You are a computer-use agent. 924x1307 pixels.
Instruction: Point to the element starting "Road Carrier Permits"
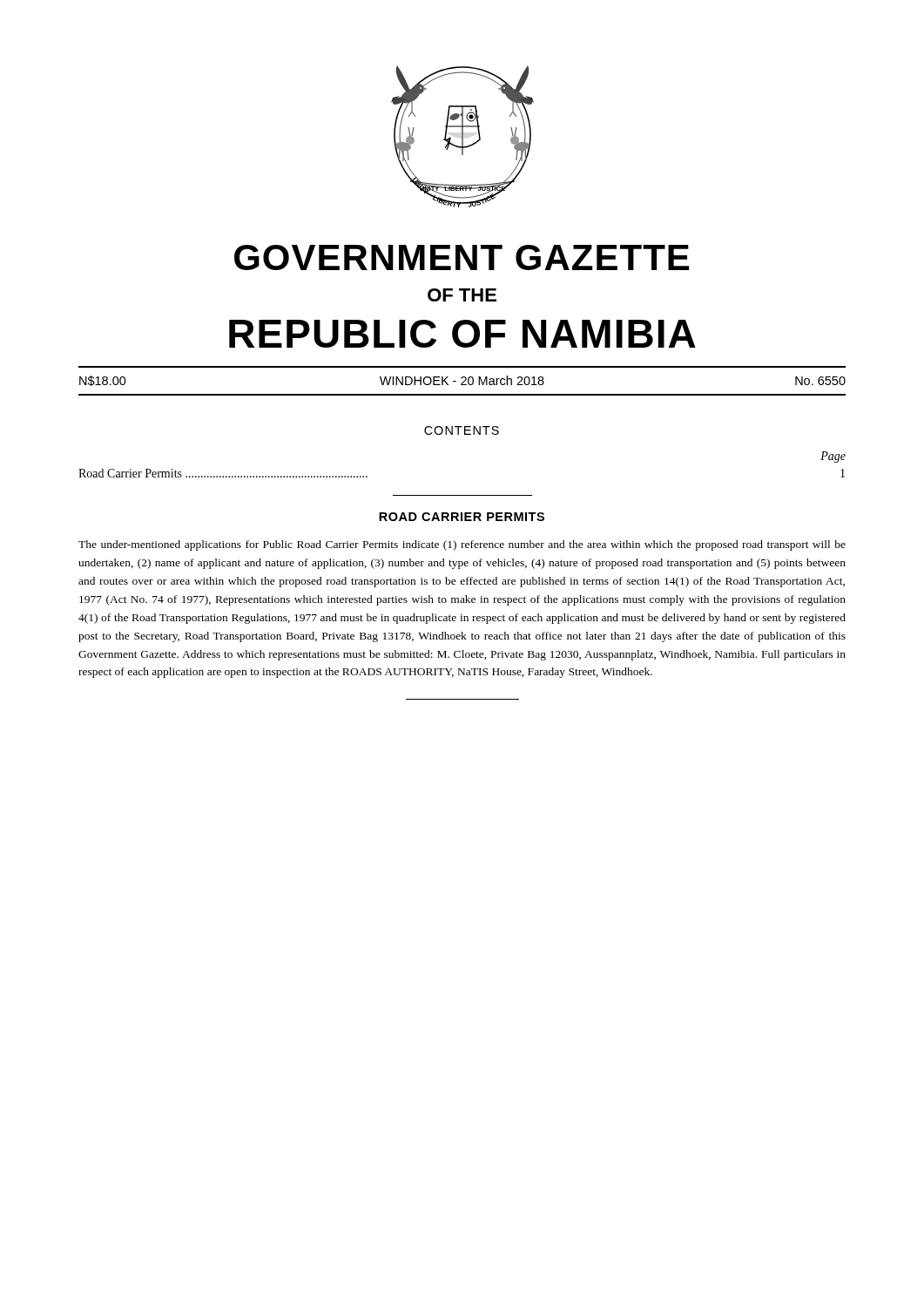pos(178,473)
